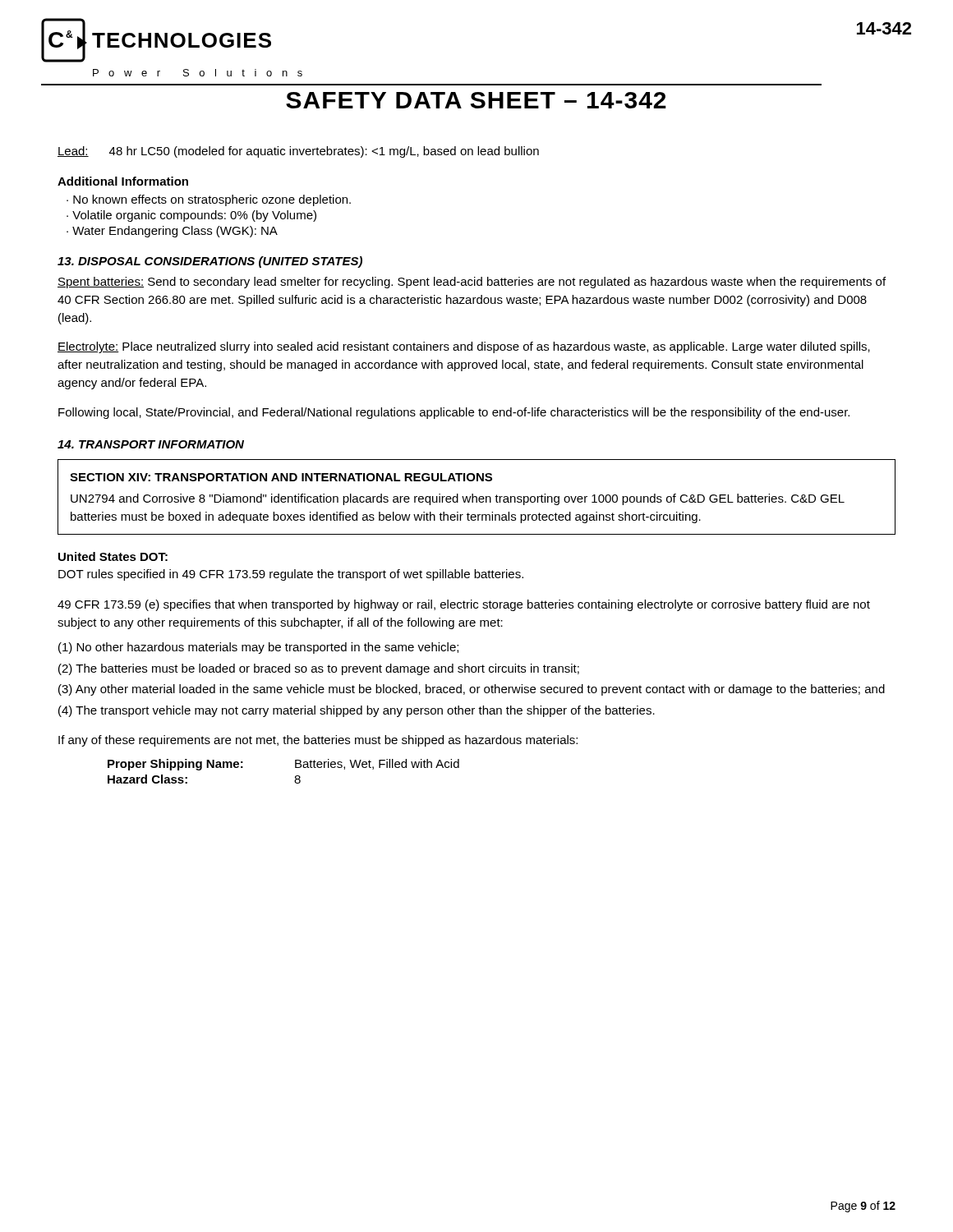Viewport: 953px width, 1232px height.
Task: Select the text block starting "· No known effects on"
Action: point(209,199)
